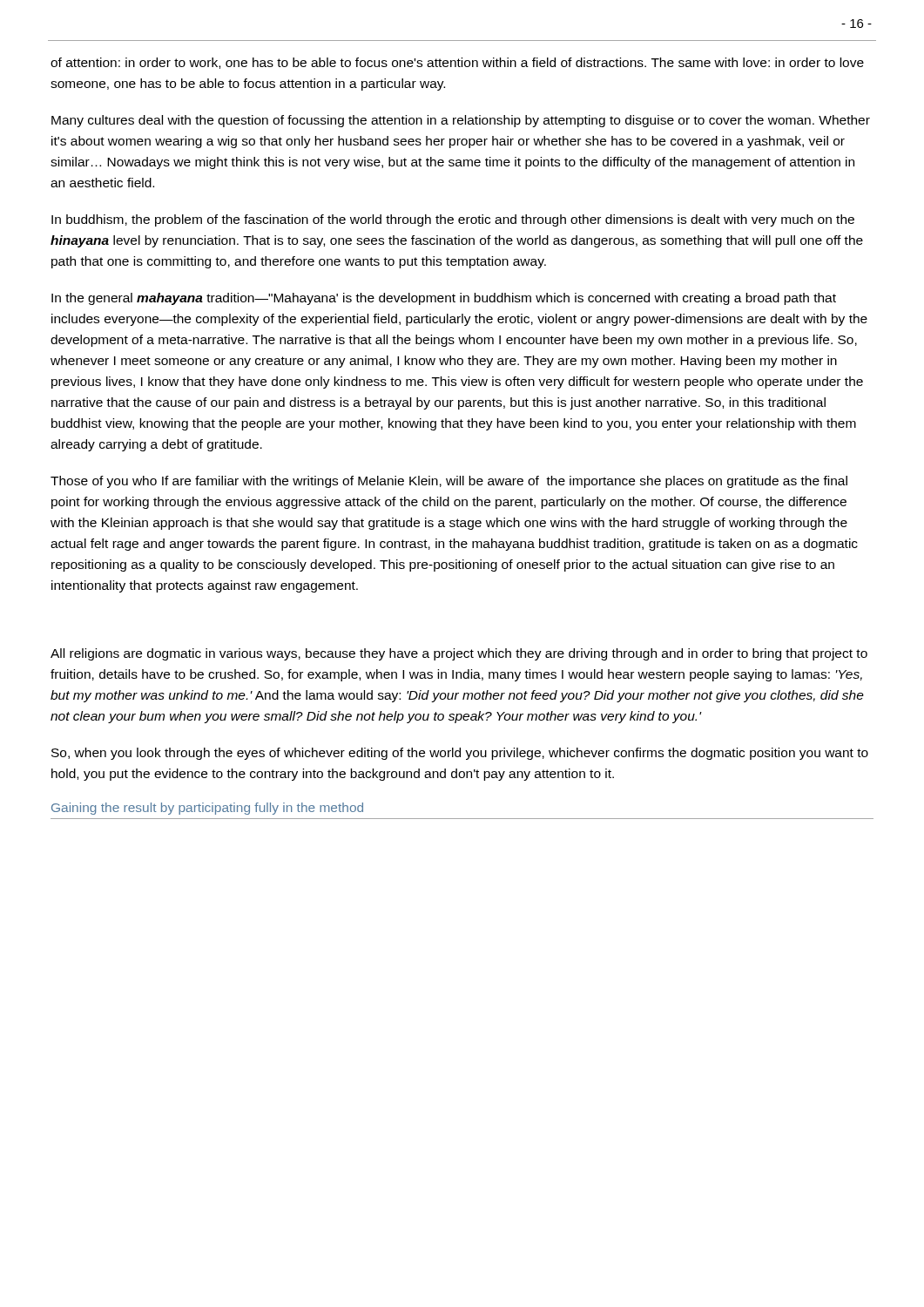Select the passage starting "So, when you look through"
This screenshot has height=1307, width=924.
tap(459, 763)
